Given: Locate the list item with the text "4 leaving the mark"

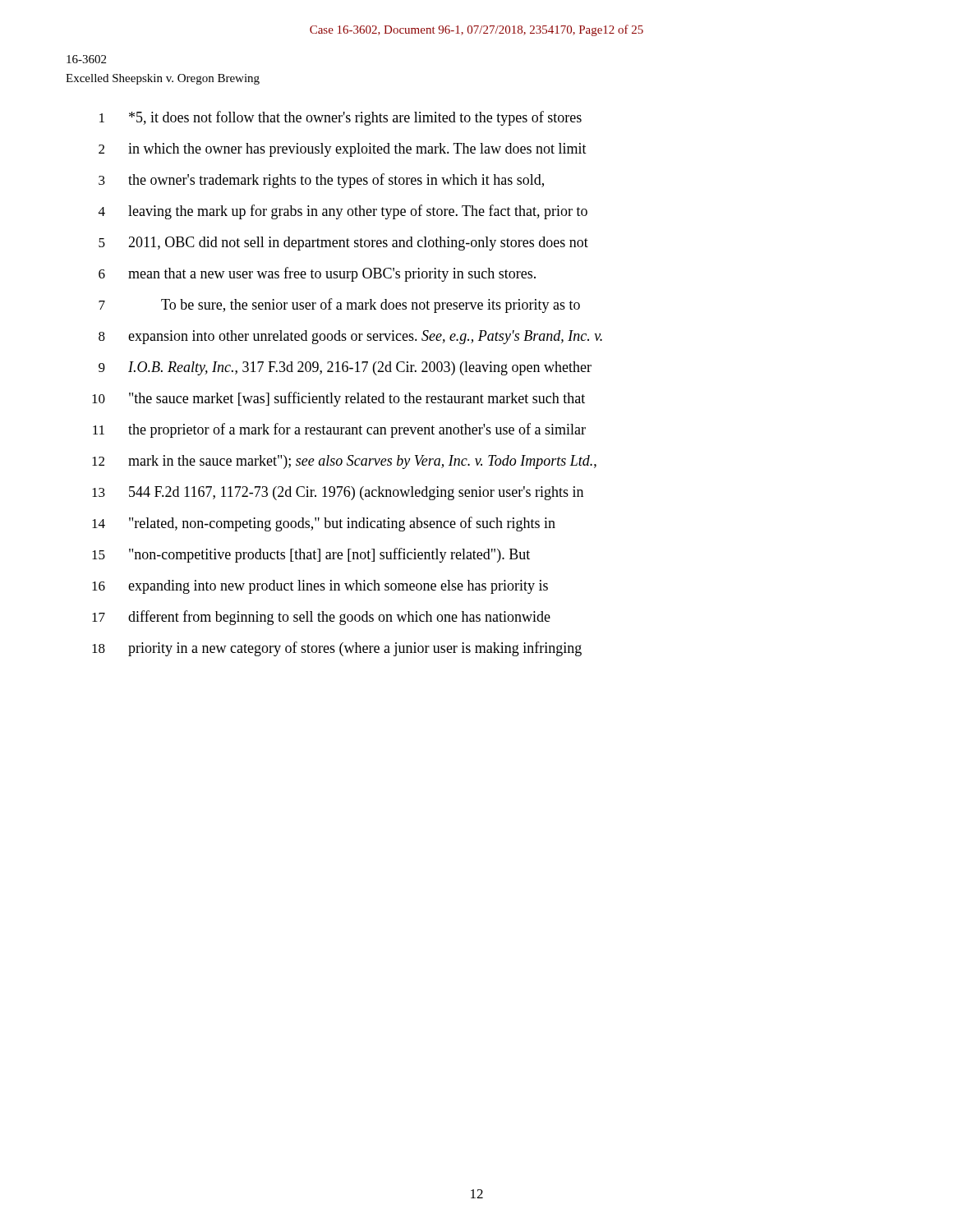Looking at the screenshot, I should click(476, 211).
